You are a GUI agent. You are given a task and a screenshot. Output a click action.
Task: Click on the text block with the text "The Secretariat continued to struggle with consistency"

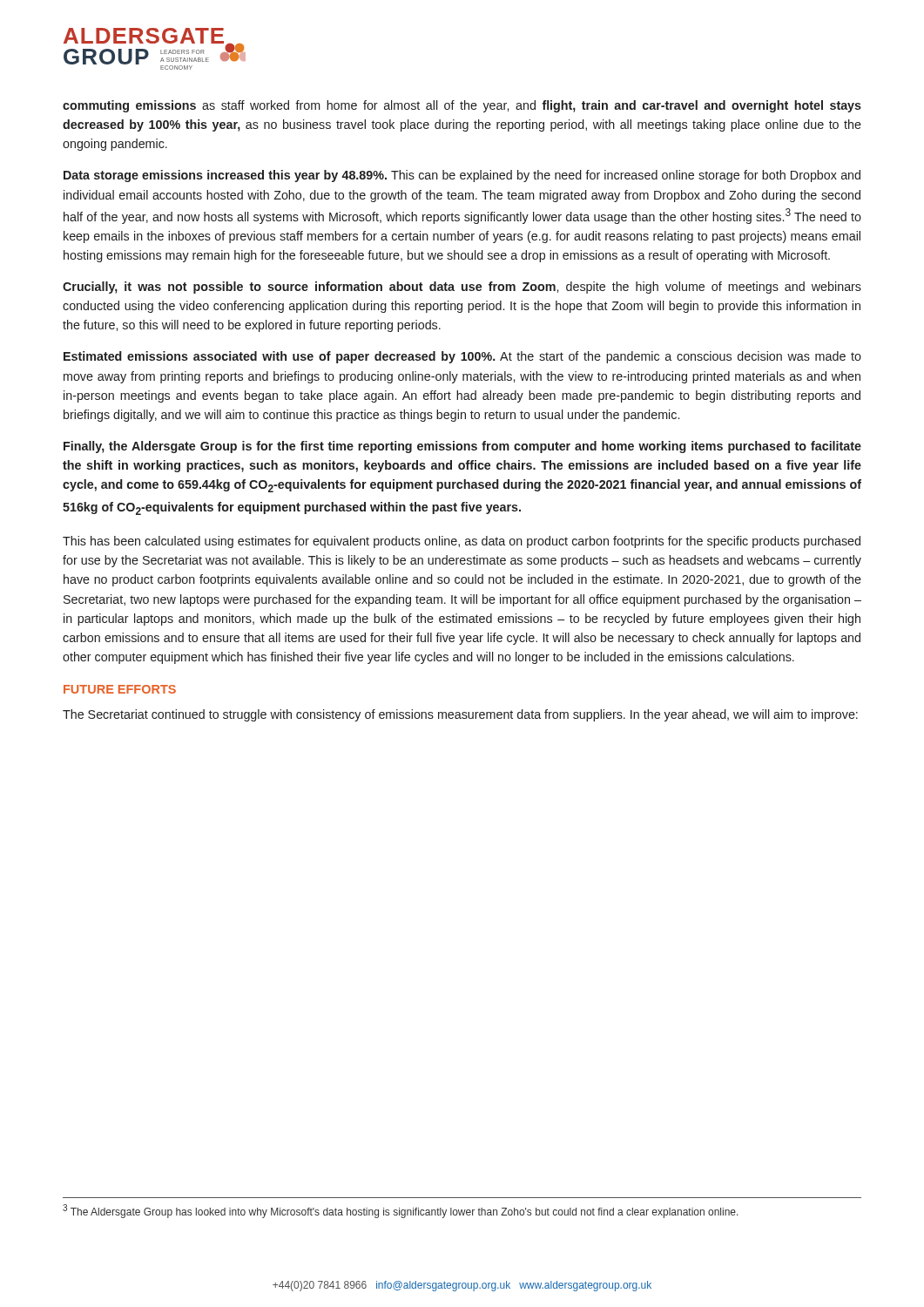click(461, 715)
